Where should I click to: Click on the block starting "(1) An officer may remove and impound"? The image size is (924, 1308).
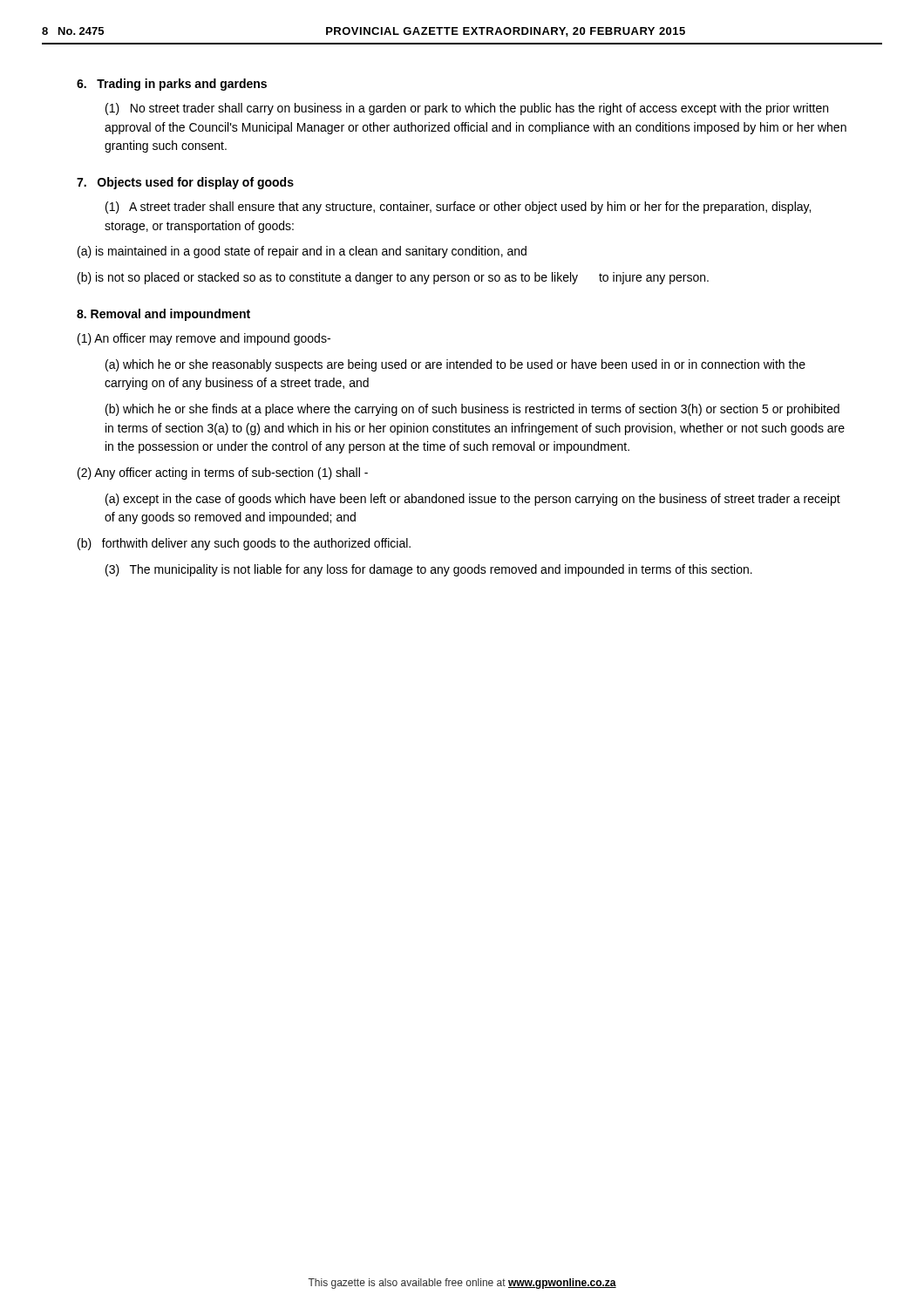tap(204, 338)
